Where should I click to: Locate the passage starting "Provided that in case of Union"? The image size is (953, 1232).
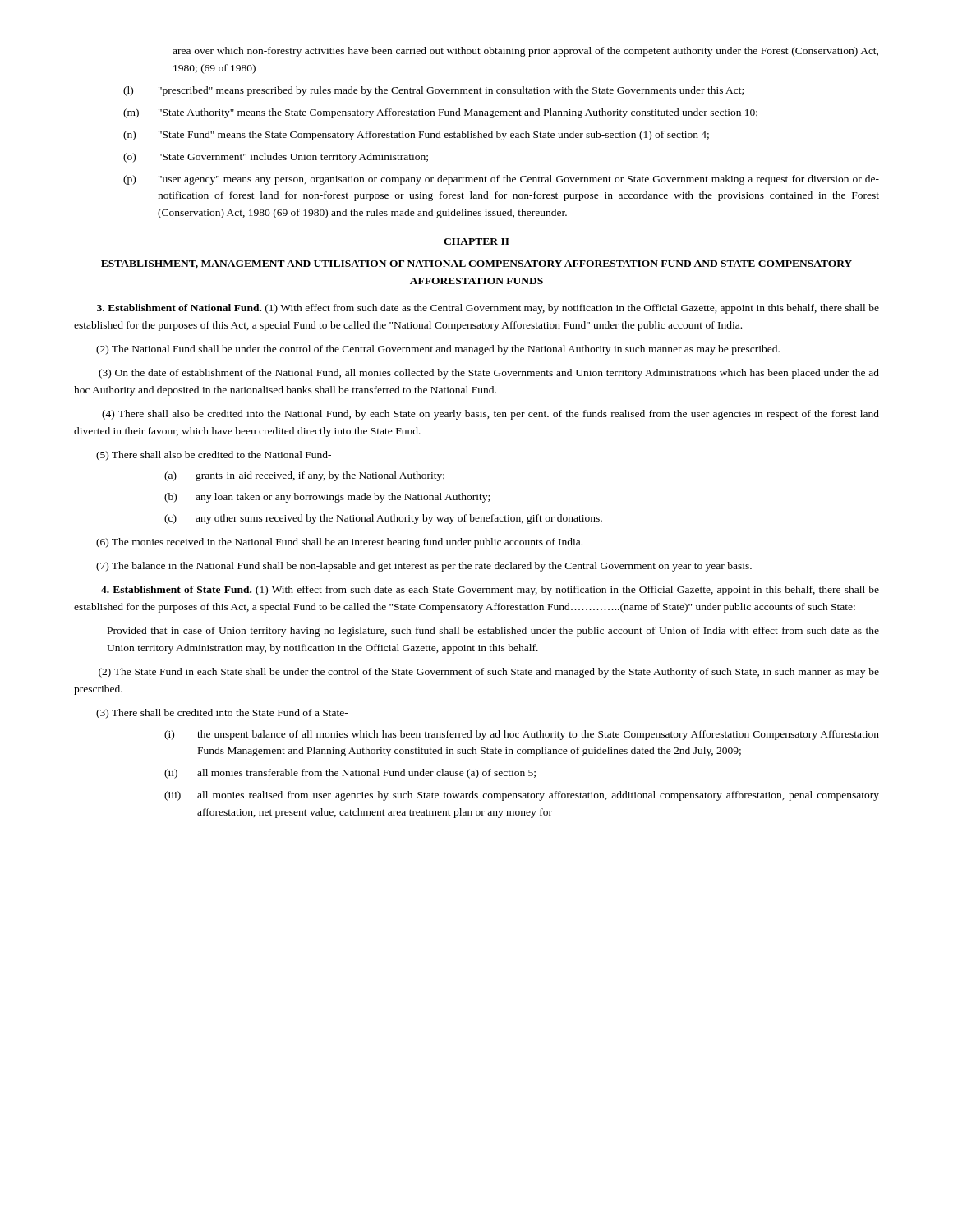point(493,639)
